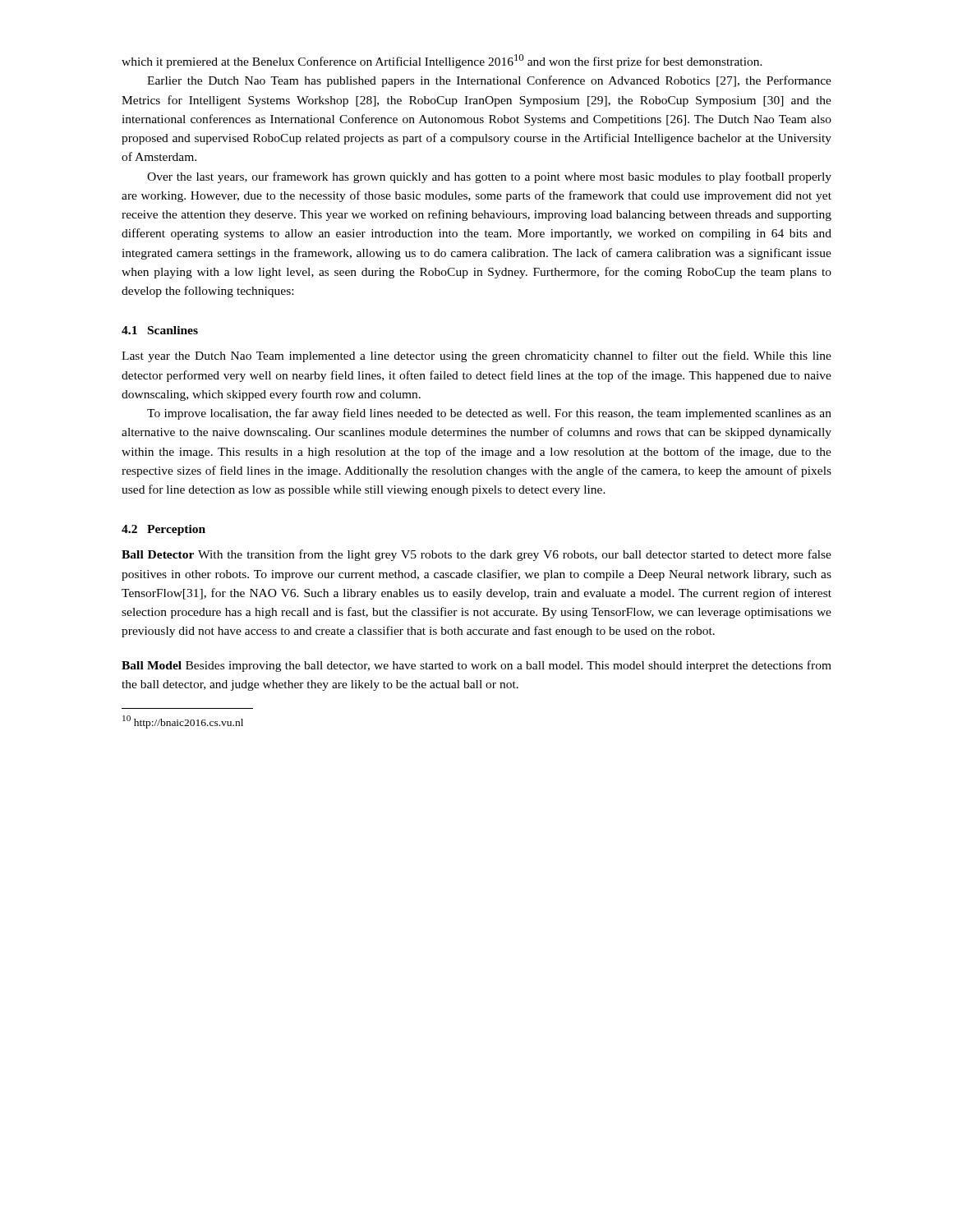Locate the text block that reads "Ball Detector With the transition"
The image size is (953, 1232).
pos(476,593)
